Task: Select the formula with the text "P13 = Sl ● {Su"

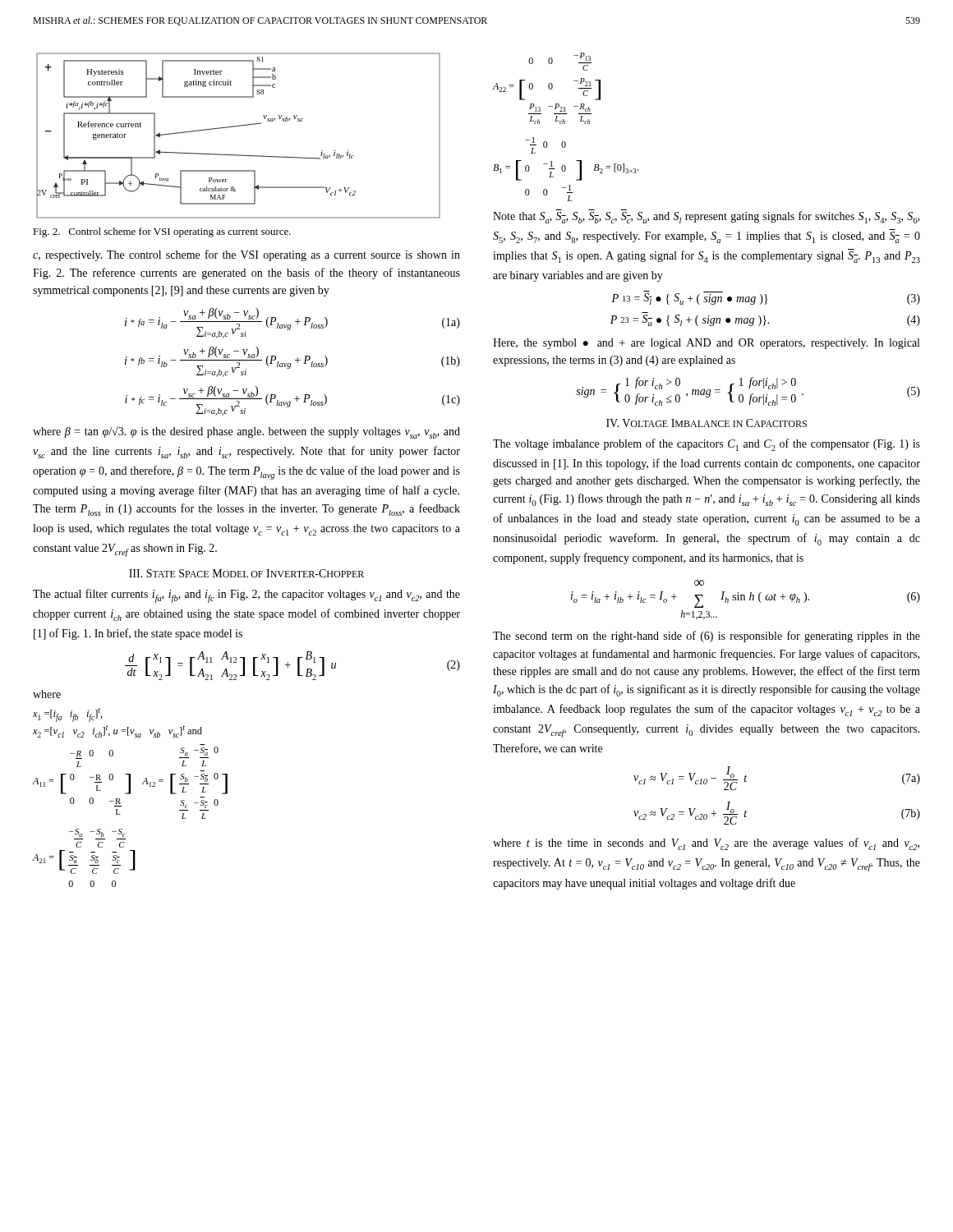Action: (x=707, y=299)
